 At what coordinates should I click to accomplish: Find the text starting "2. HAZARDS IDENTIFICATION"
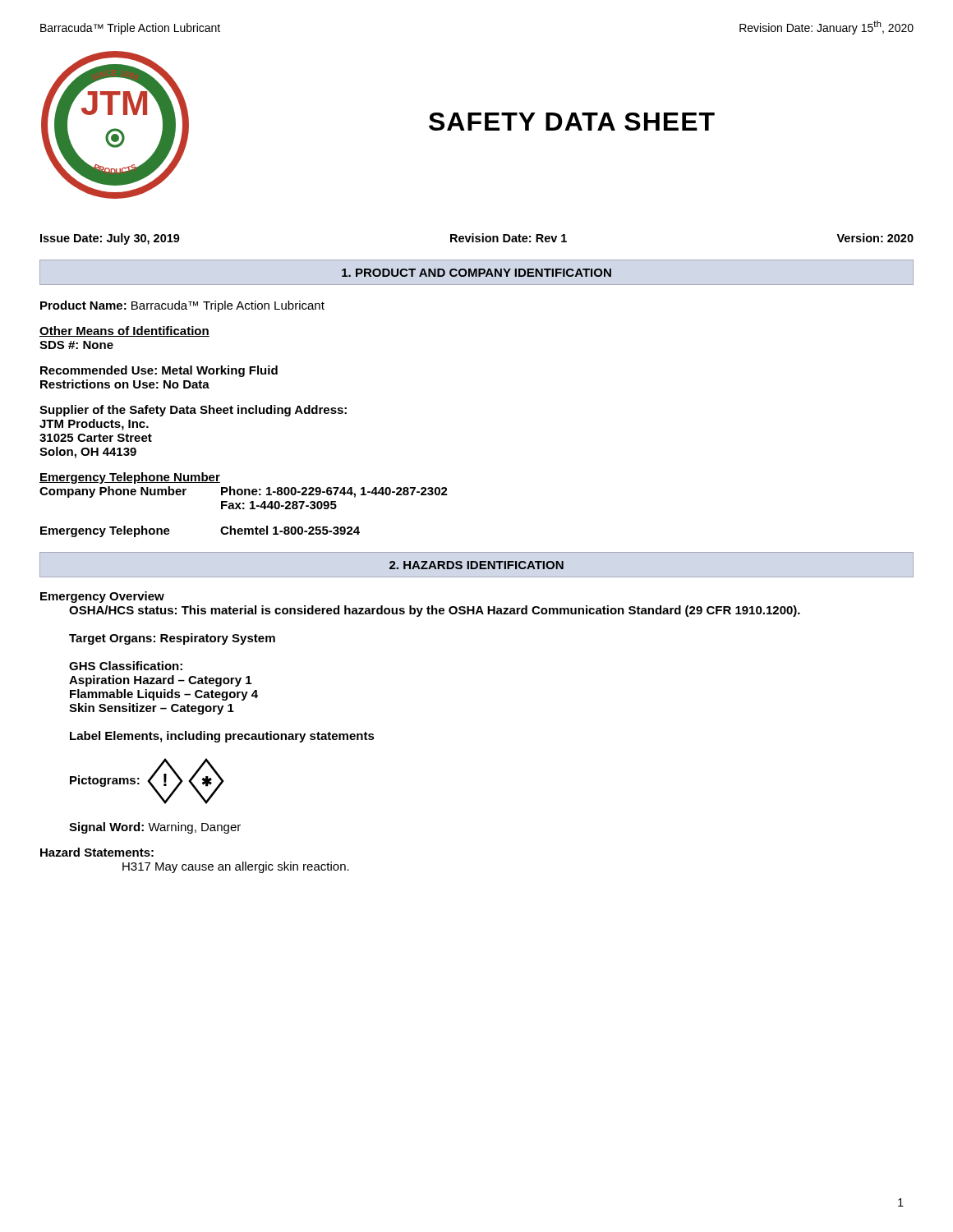pos(476,565)
